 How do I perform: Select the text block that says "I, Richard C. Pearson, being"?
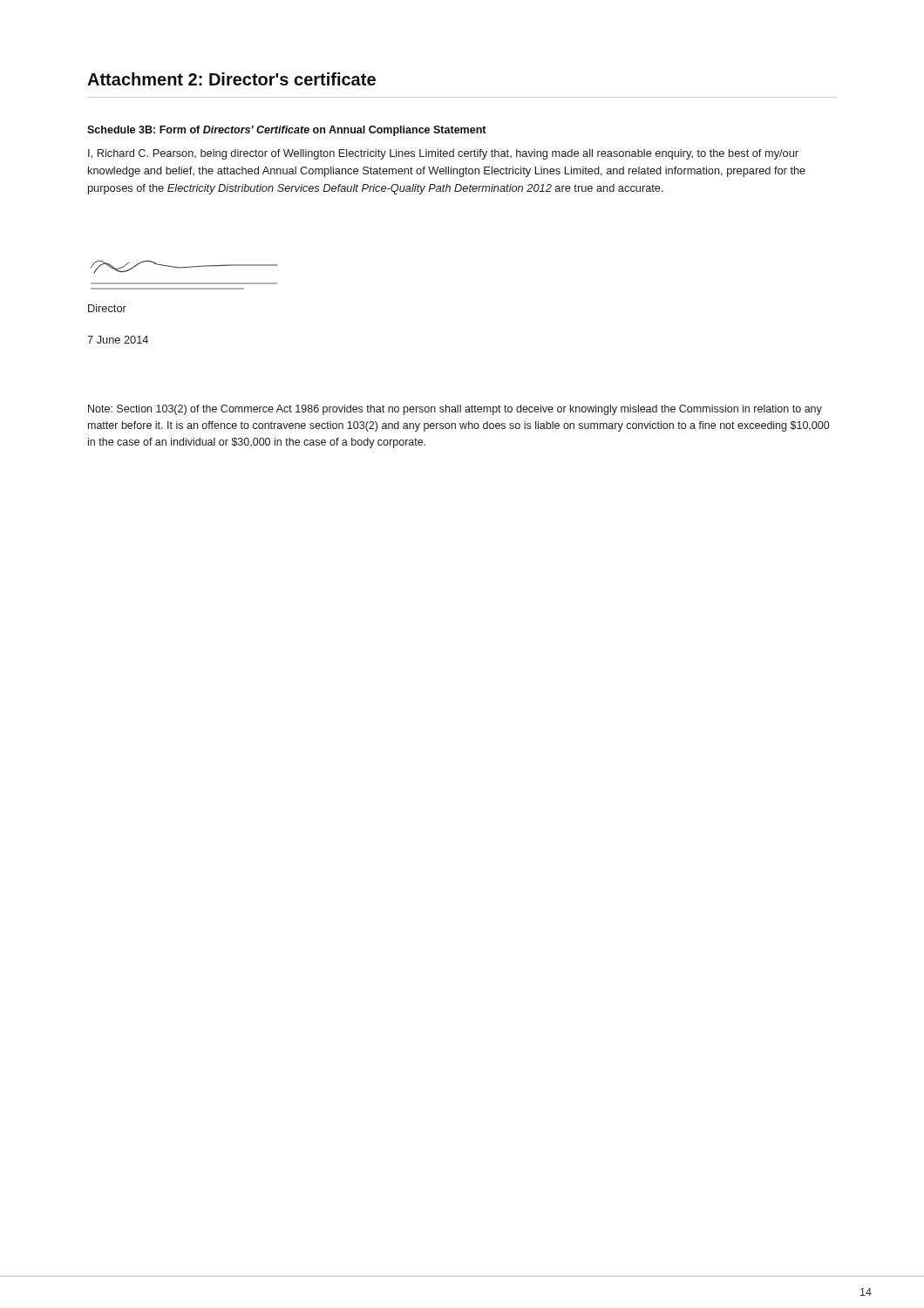[446, 170]
